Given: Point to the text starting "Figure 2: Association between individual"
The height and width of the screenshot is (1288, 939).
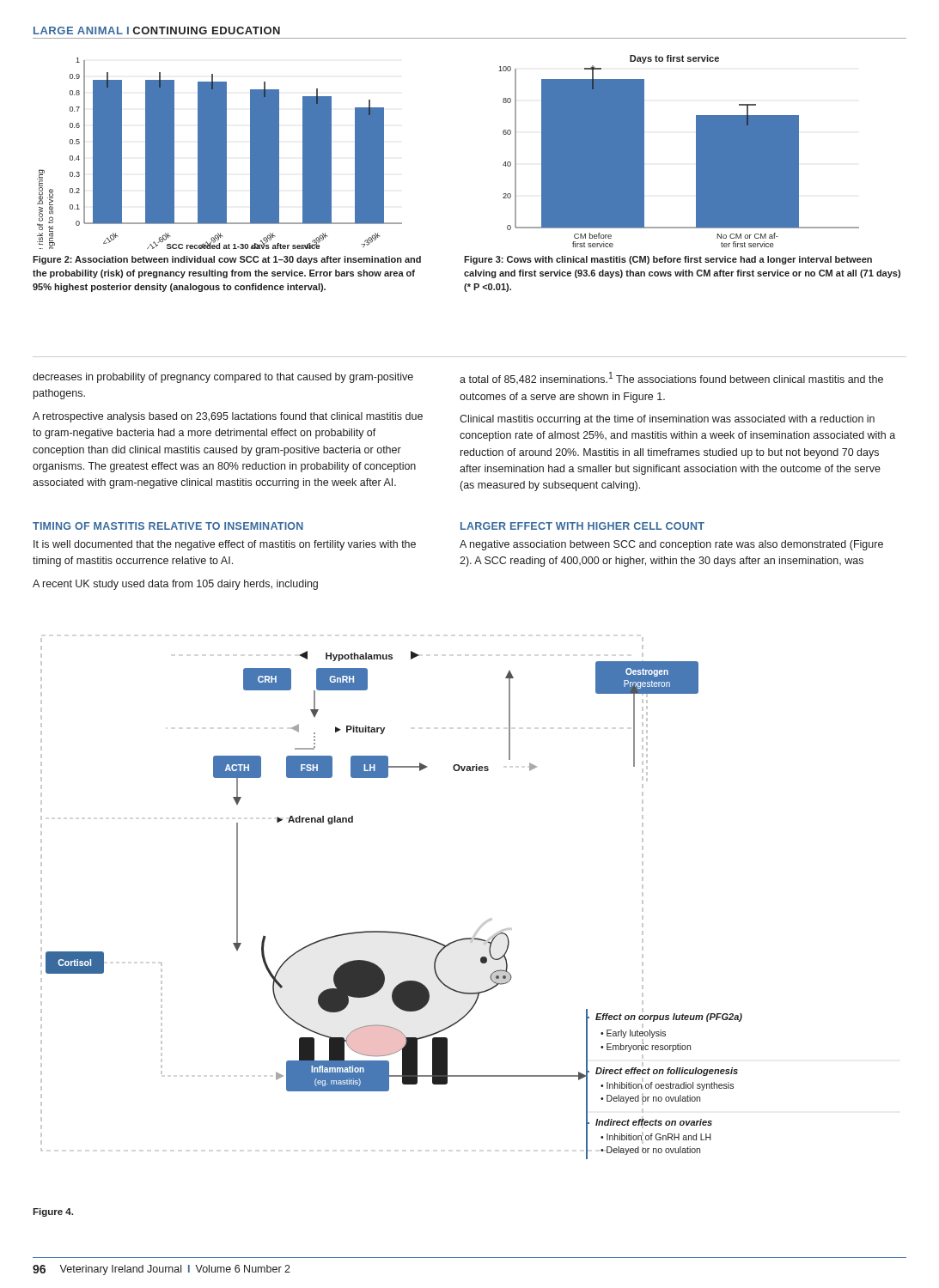Looking at the screenshot, I should (x=227, y=273).
